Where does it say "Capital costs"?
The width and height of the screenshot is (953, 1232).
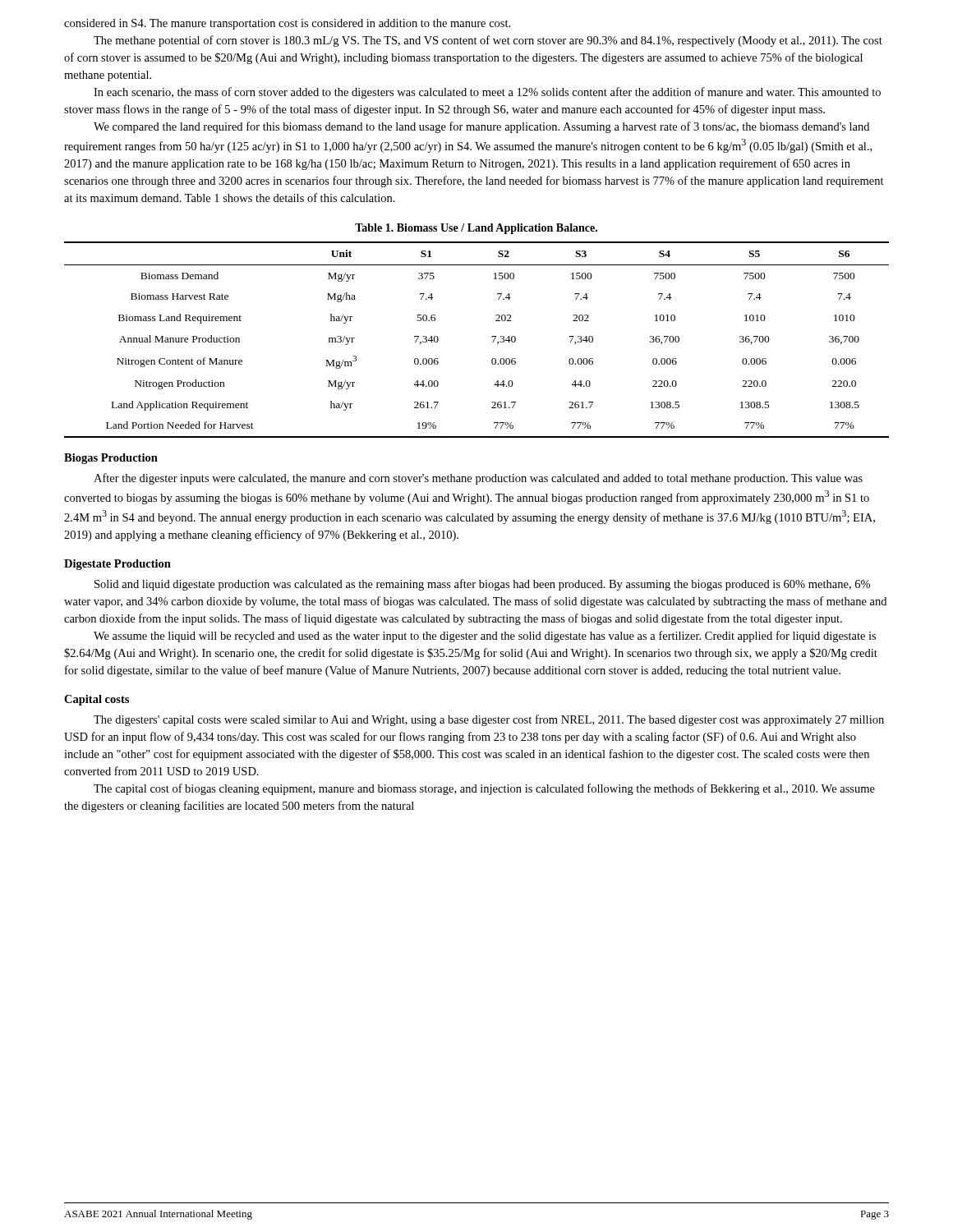click(x=97, y=700)
